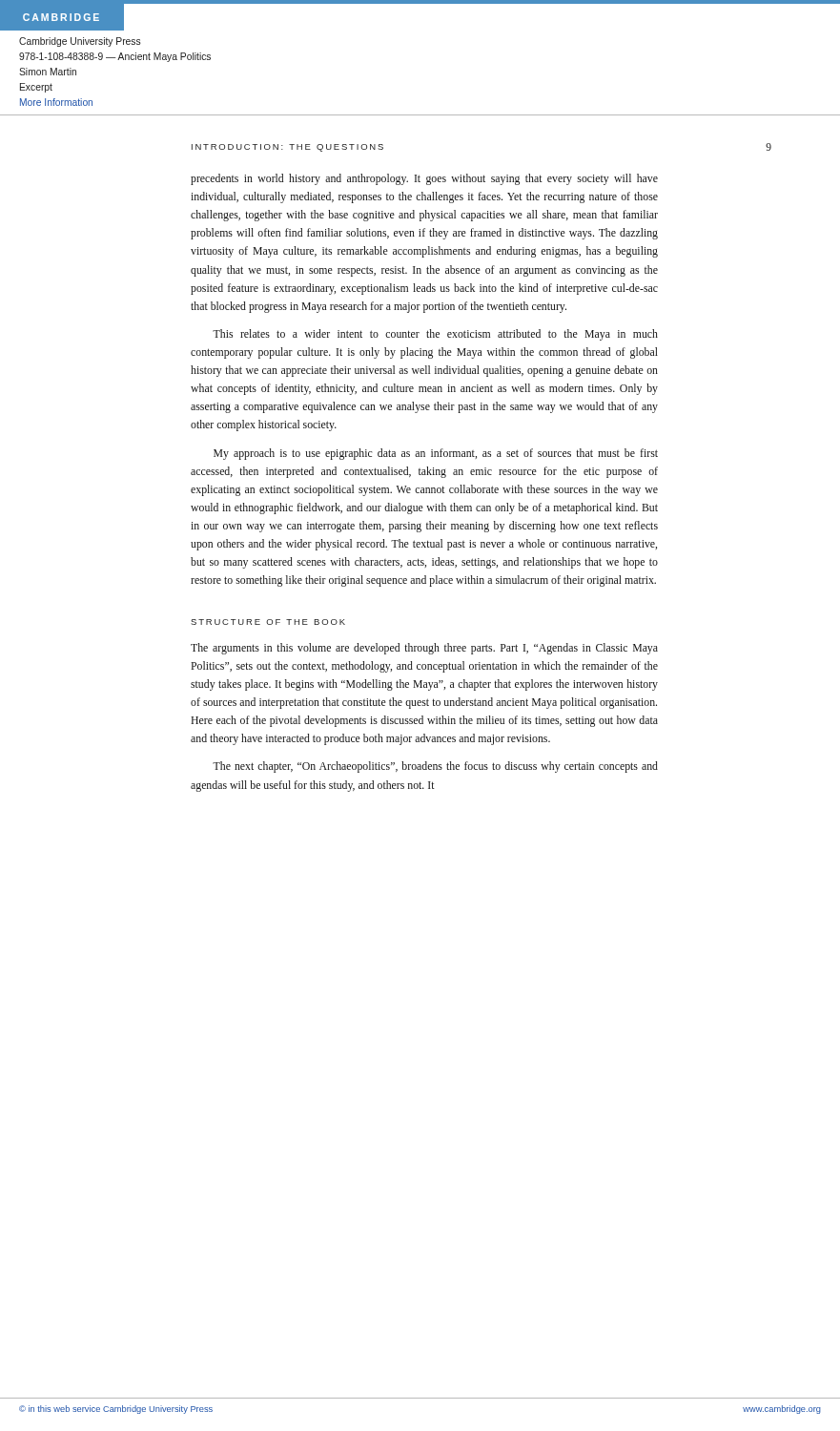Find the block starting "This relates to a wider intent to"
The image size is (840, 1431).
coord(424,380)
